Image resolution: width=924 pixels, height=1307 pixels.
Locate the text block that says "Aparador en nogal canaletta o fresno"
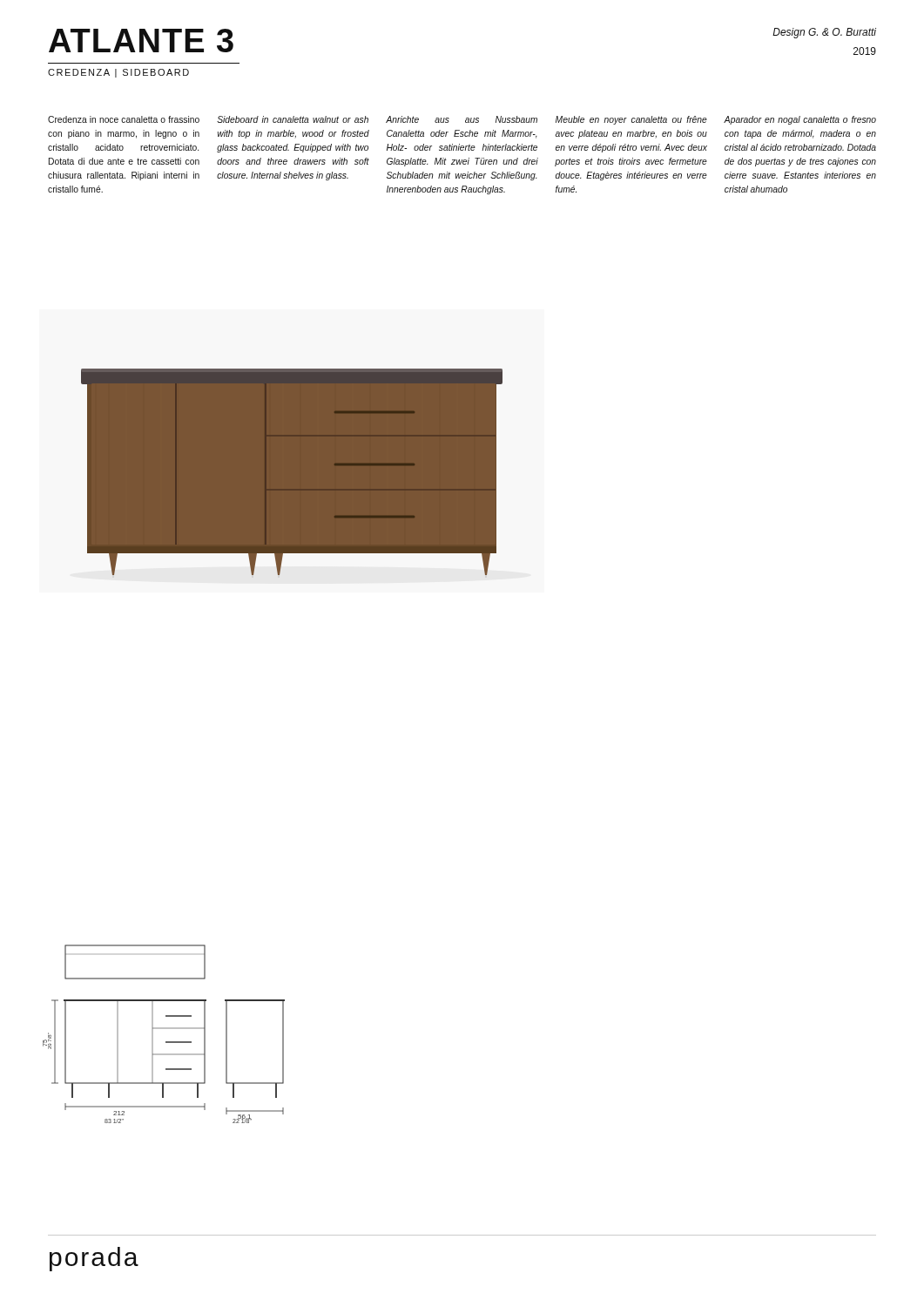click(x=800, y=155)
